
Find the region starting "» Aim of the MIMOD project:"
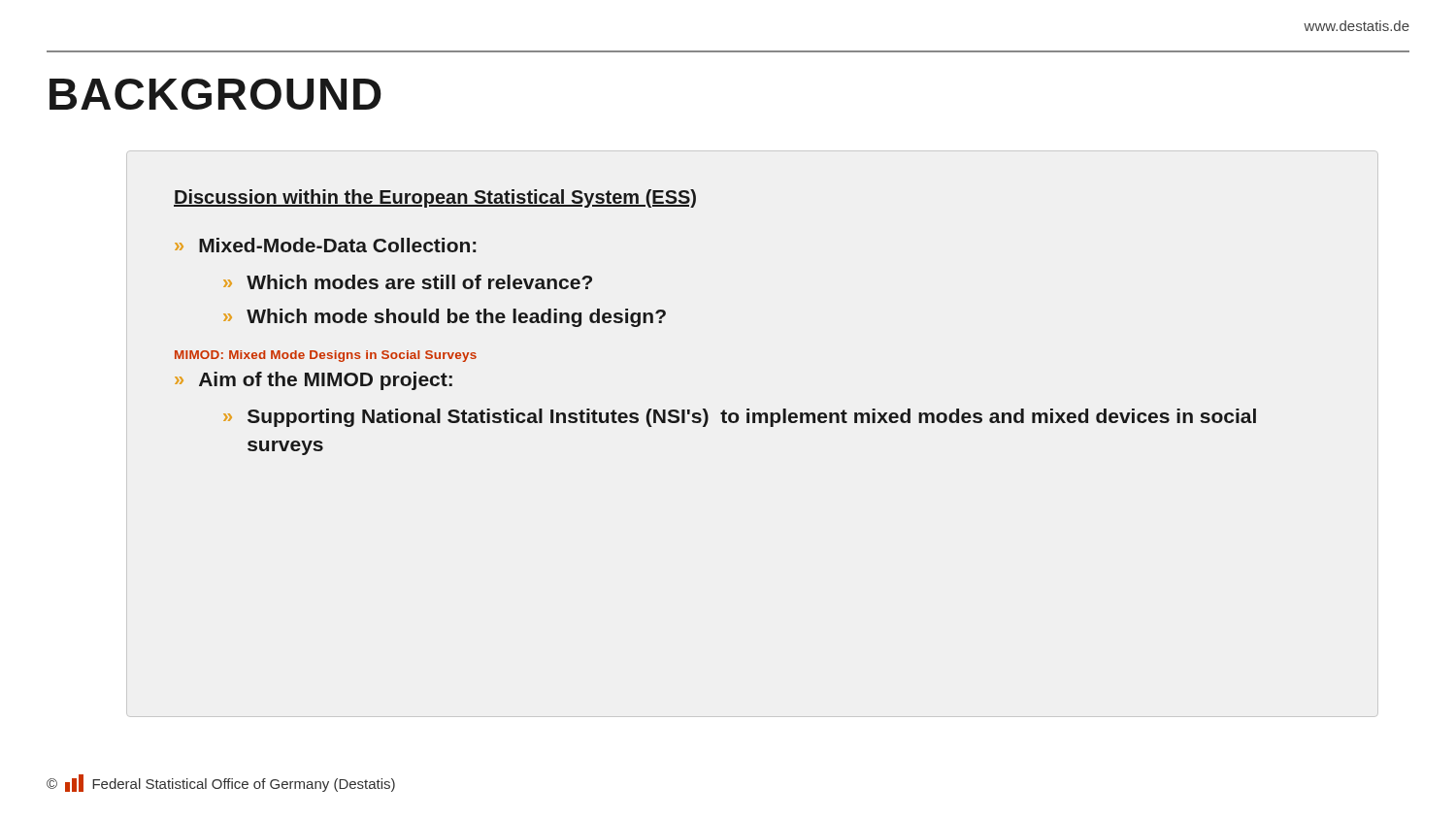click(314, 380)
